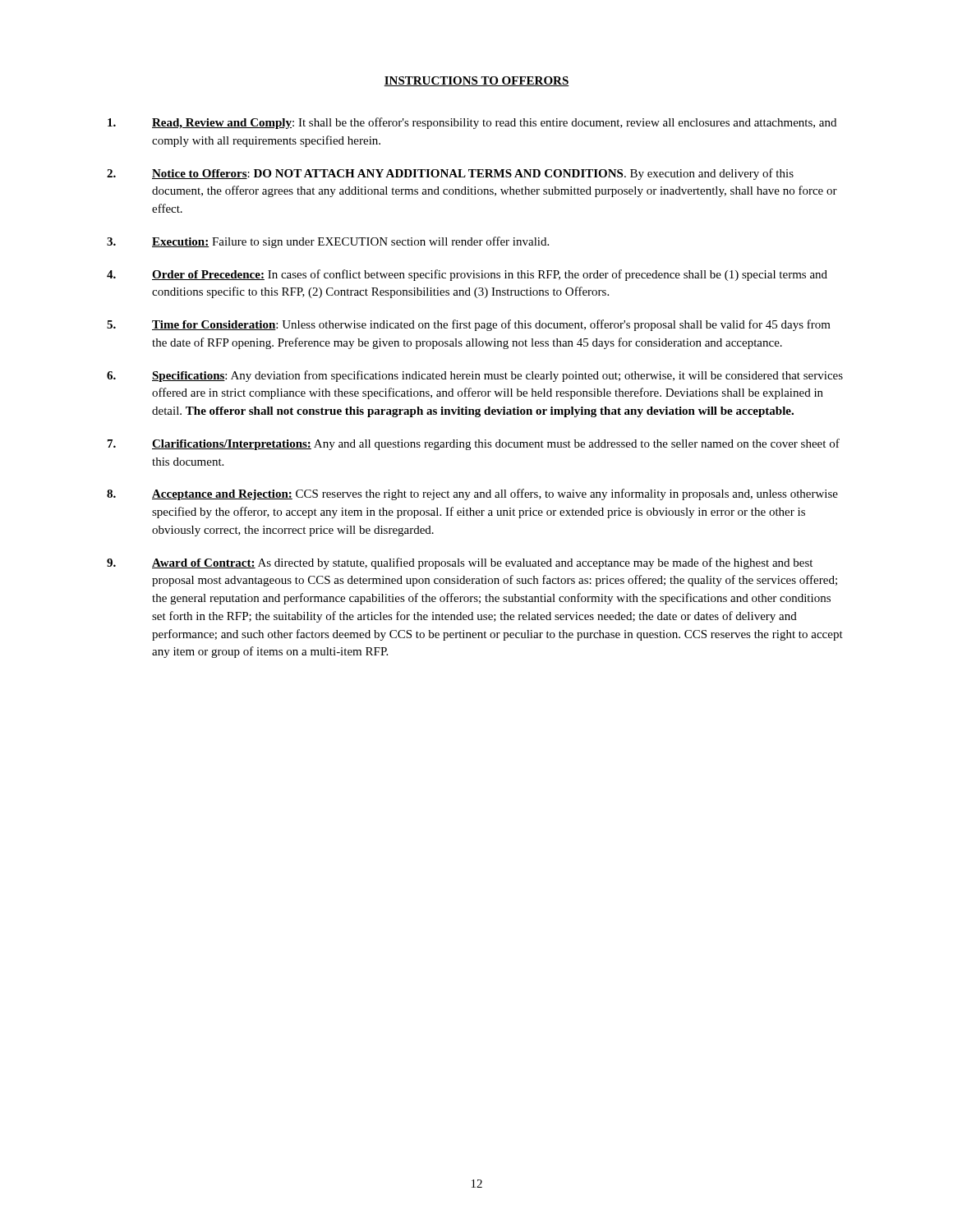
Task: Locate the list item that says "7. Clarifications/Interpretations: Any"
Action: [x=476, y=453]
